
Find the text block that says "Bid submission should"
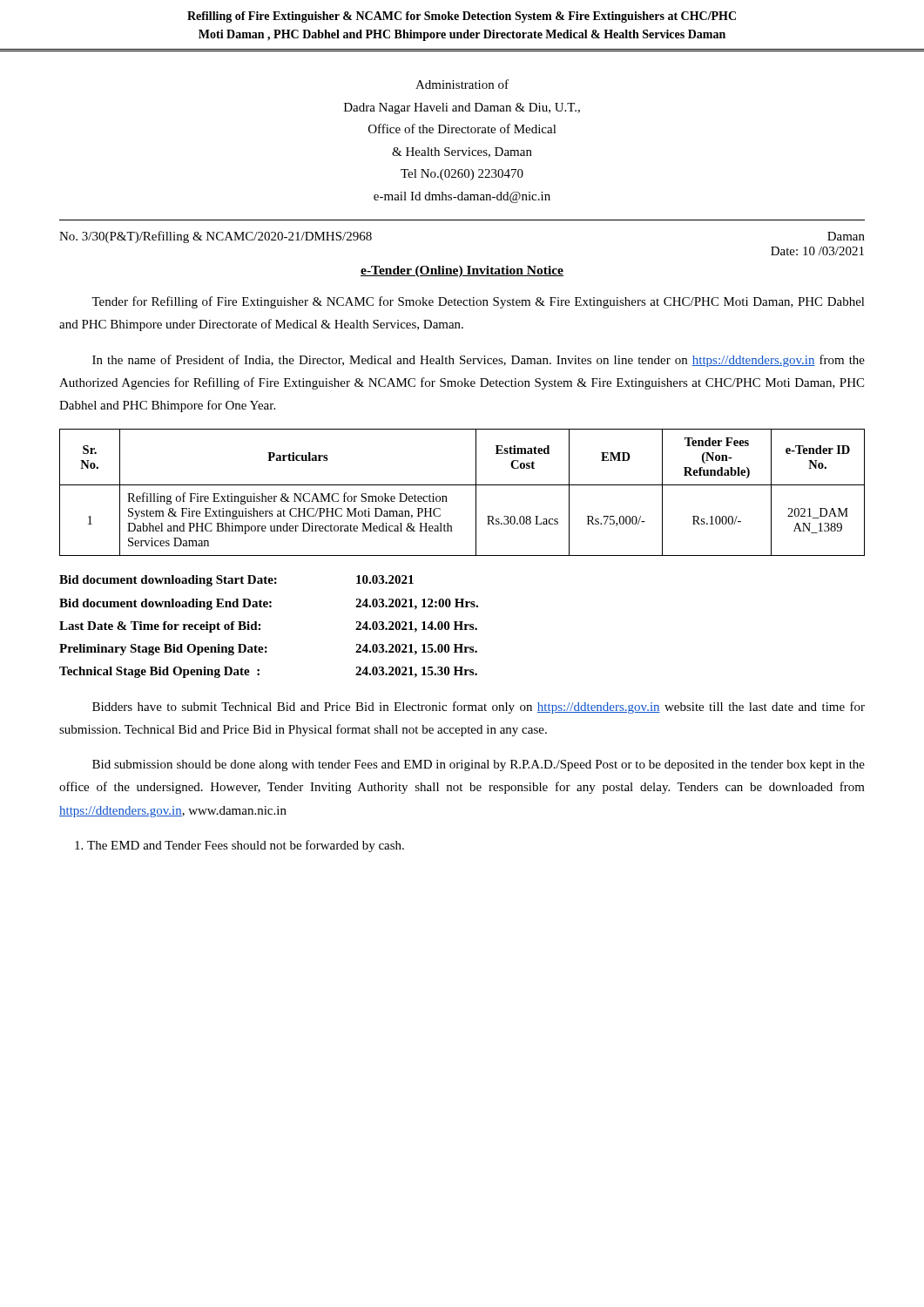(462, 787)
